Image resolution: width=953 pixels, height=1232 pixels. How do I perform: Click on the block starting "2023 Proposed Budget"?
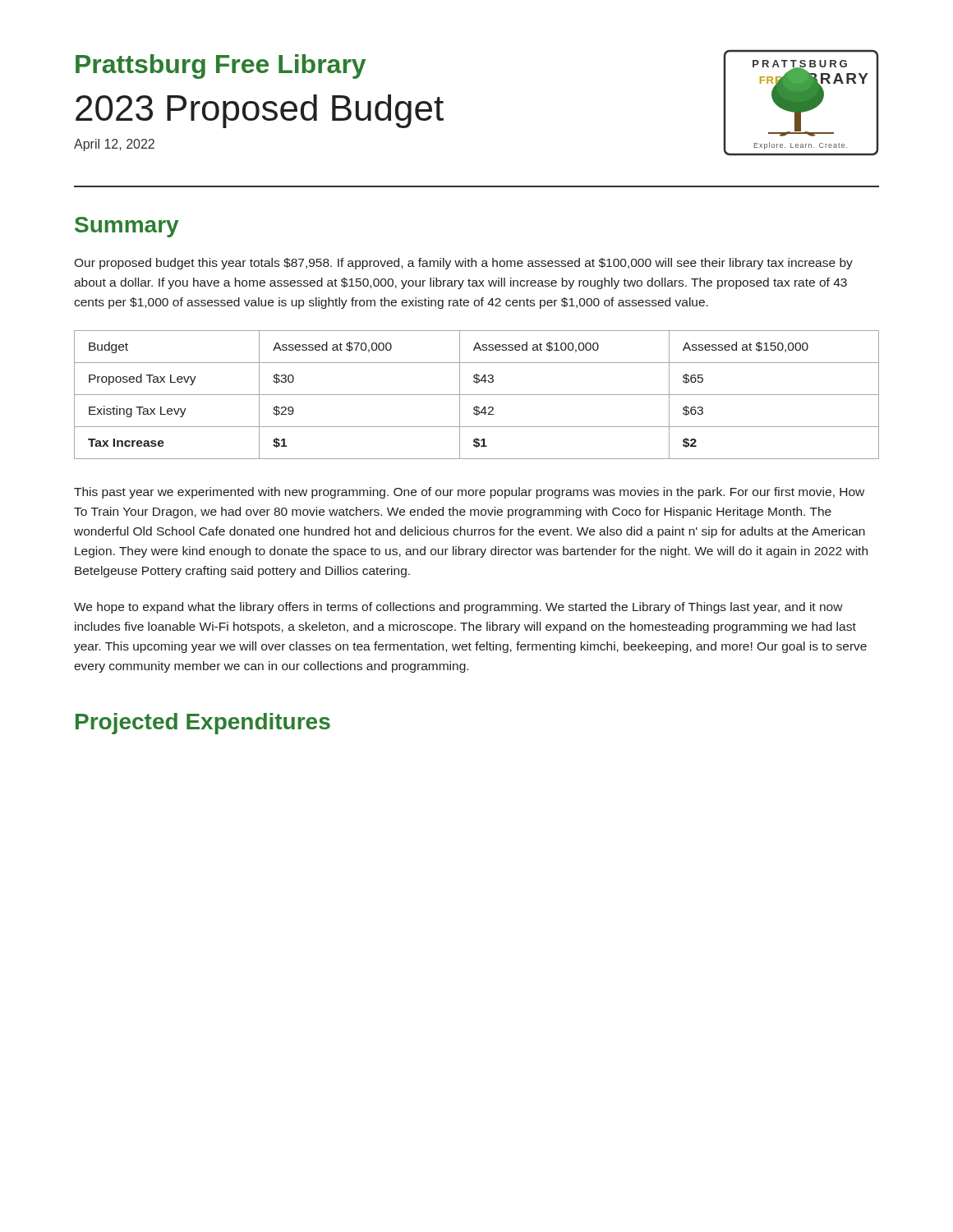[x=259, y=108]
